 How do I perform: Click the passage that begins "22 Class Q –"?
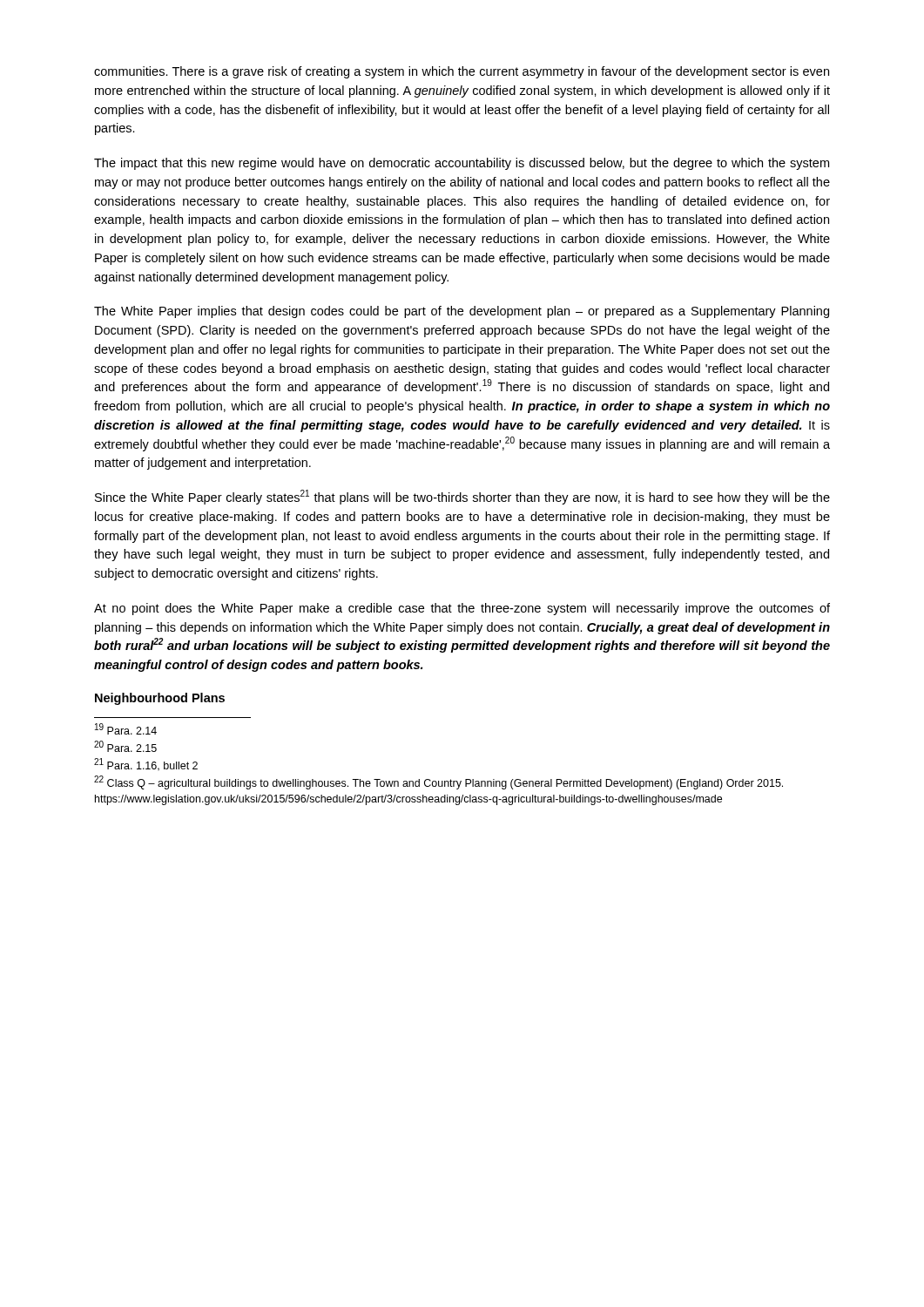pos(439,790)
